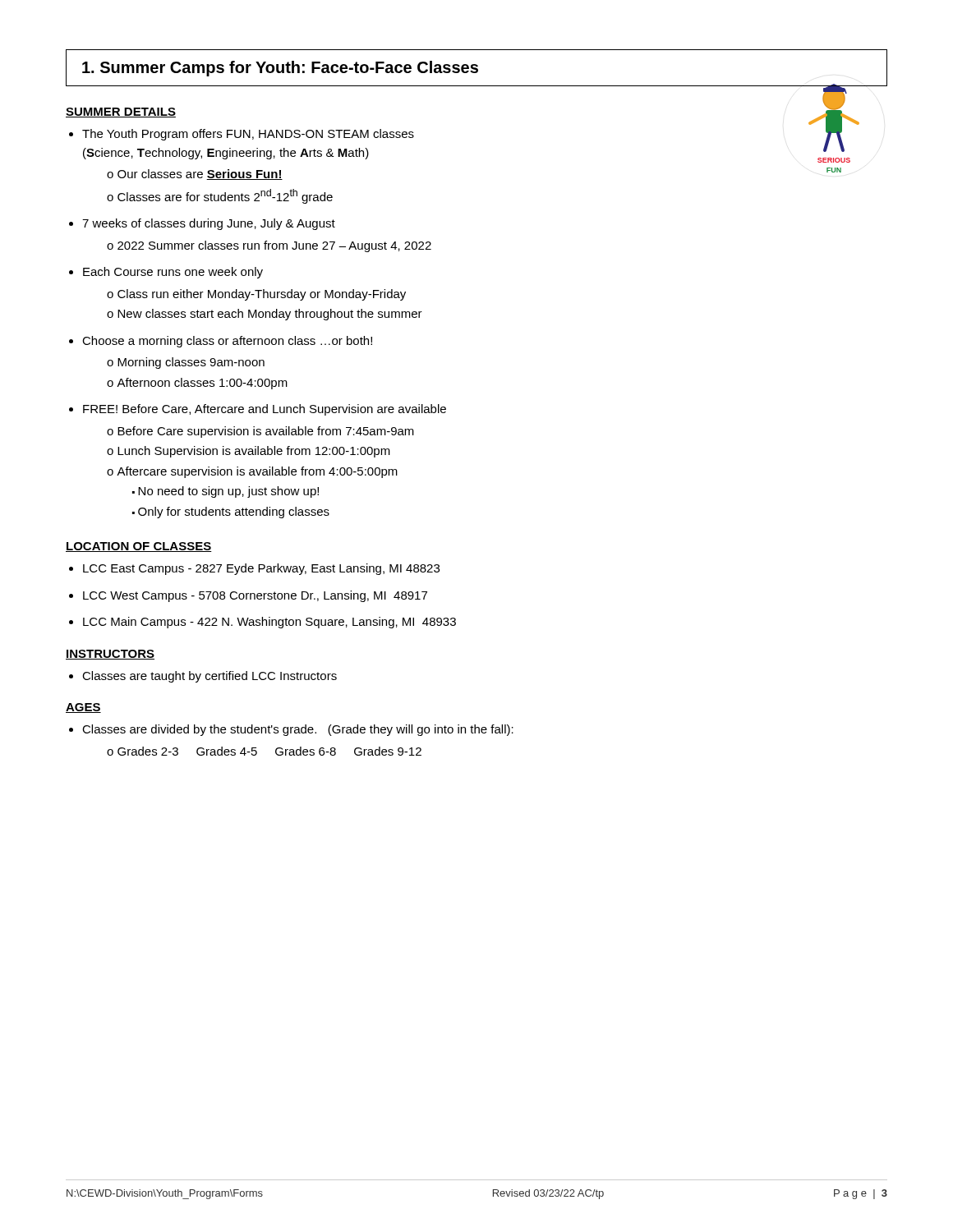Locate the list item that reads "LCC West Campus - 5708 Cornerstone"

(x=255, y=595)
